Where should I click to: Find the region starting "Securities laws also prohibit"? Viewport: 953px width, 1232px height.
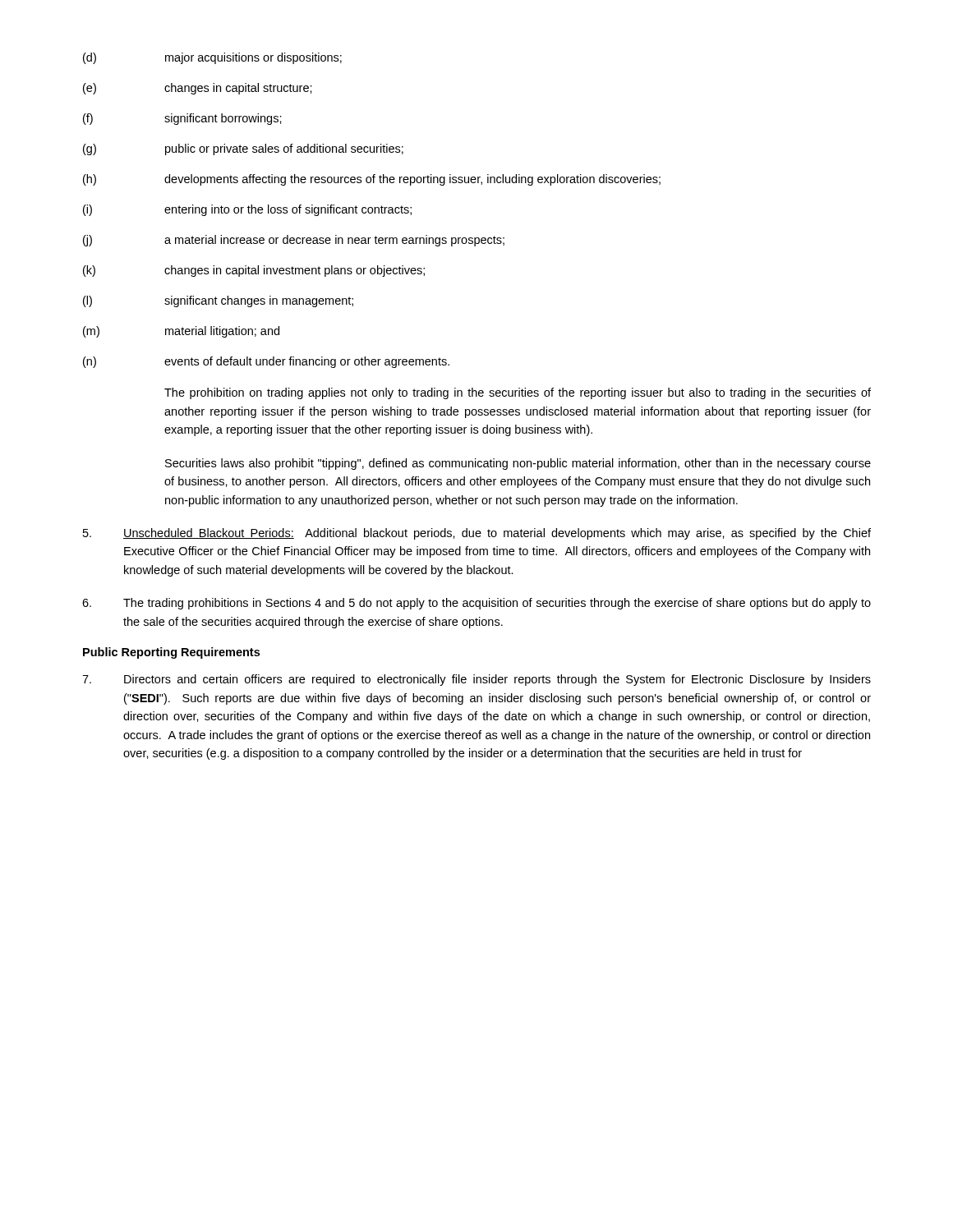click(x=518, y=481)
